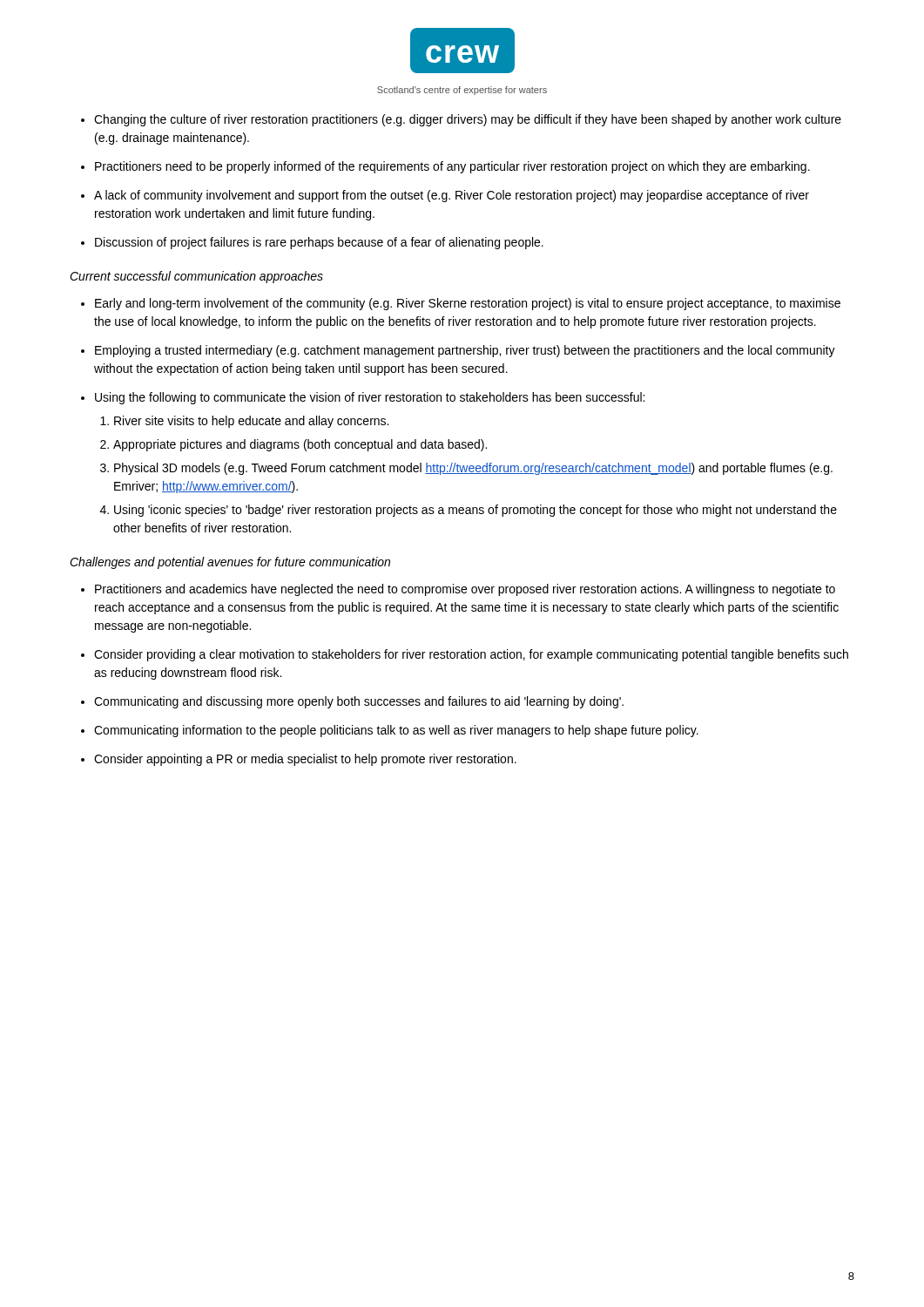The width and height of the screenshot is (924, 1307).
Task: Find the text starting "A lack of"
Action: [x=474, y=205]
